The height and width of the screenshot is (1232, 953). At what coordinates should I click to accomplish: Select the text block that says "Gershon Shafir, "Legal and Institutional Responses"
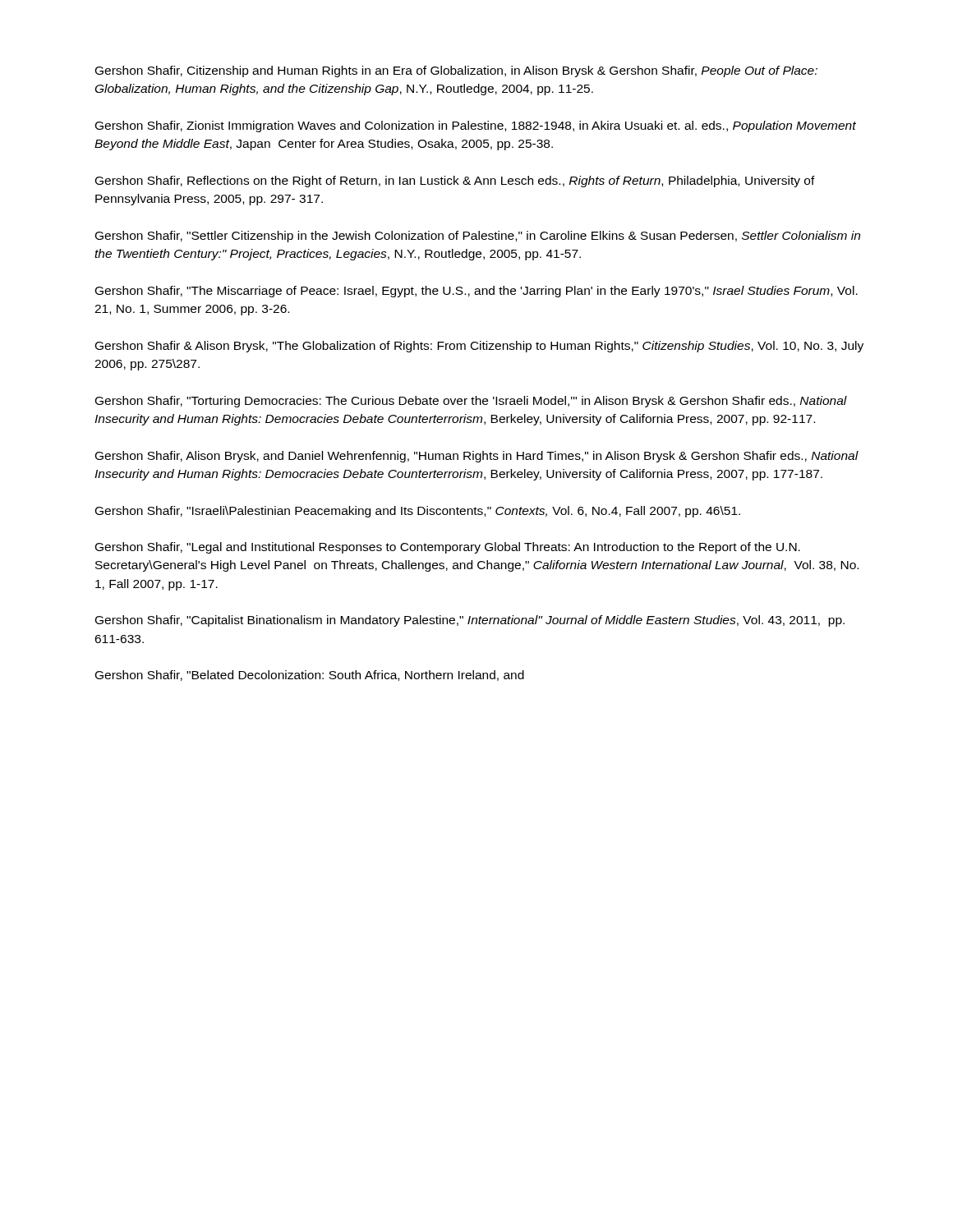477,565
